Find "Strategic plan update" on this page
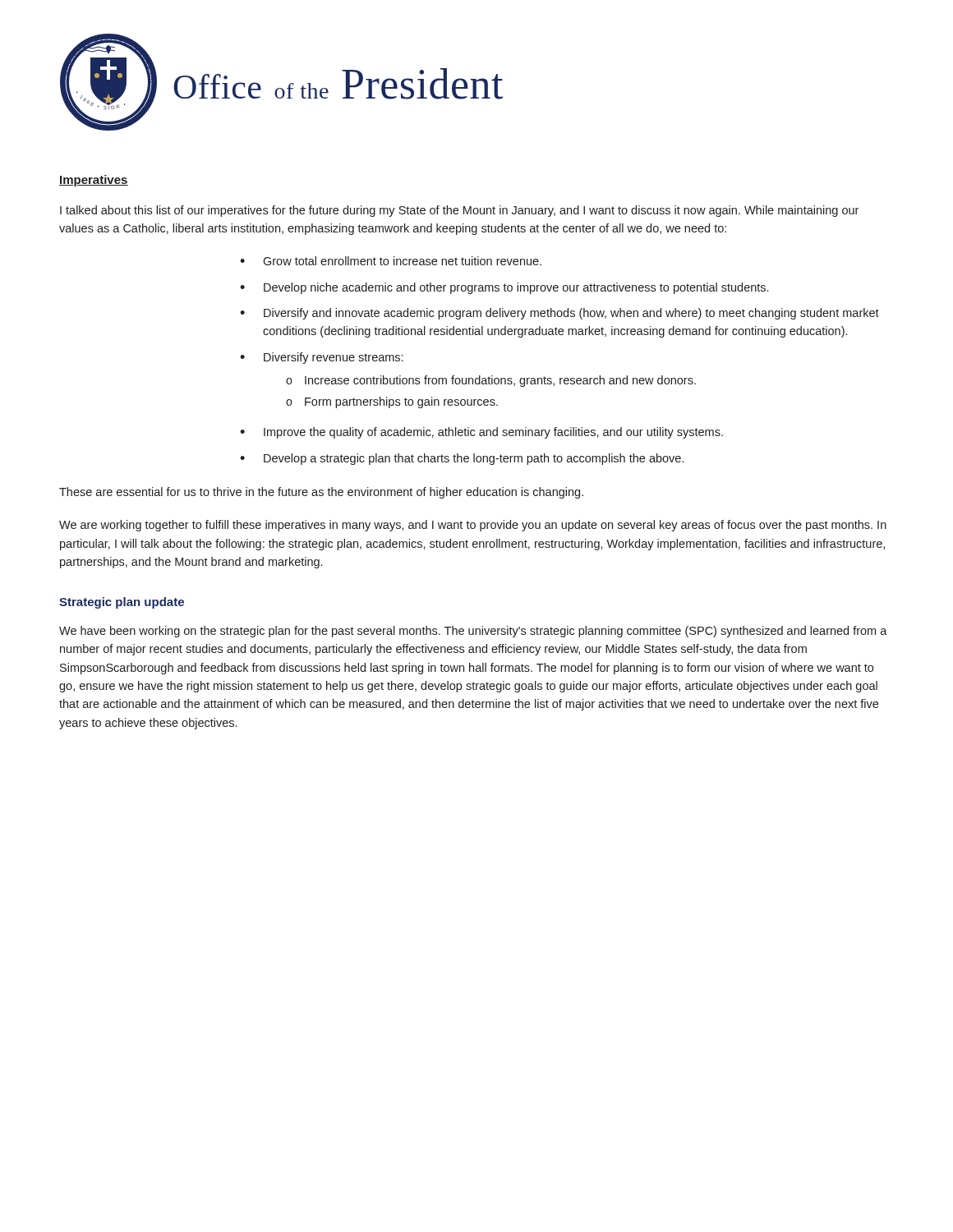The image size is (953, 1232). click(x=122, y=601)
